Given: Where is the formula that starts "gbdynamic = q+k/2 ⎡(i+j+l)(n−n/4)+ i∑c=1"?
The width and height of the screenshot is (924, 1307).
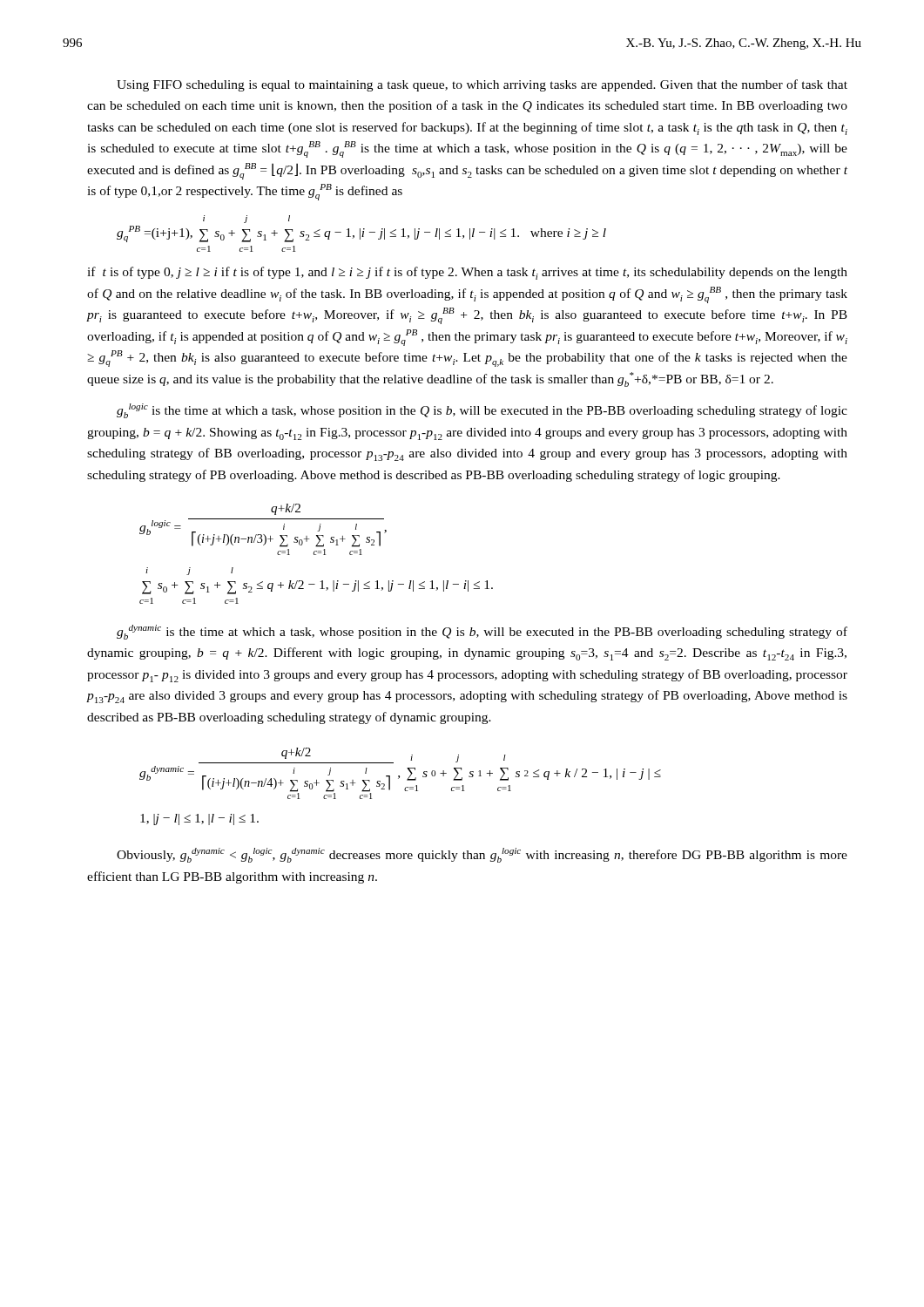Looking at the screenshot, I should tap(493, 786).
